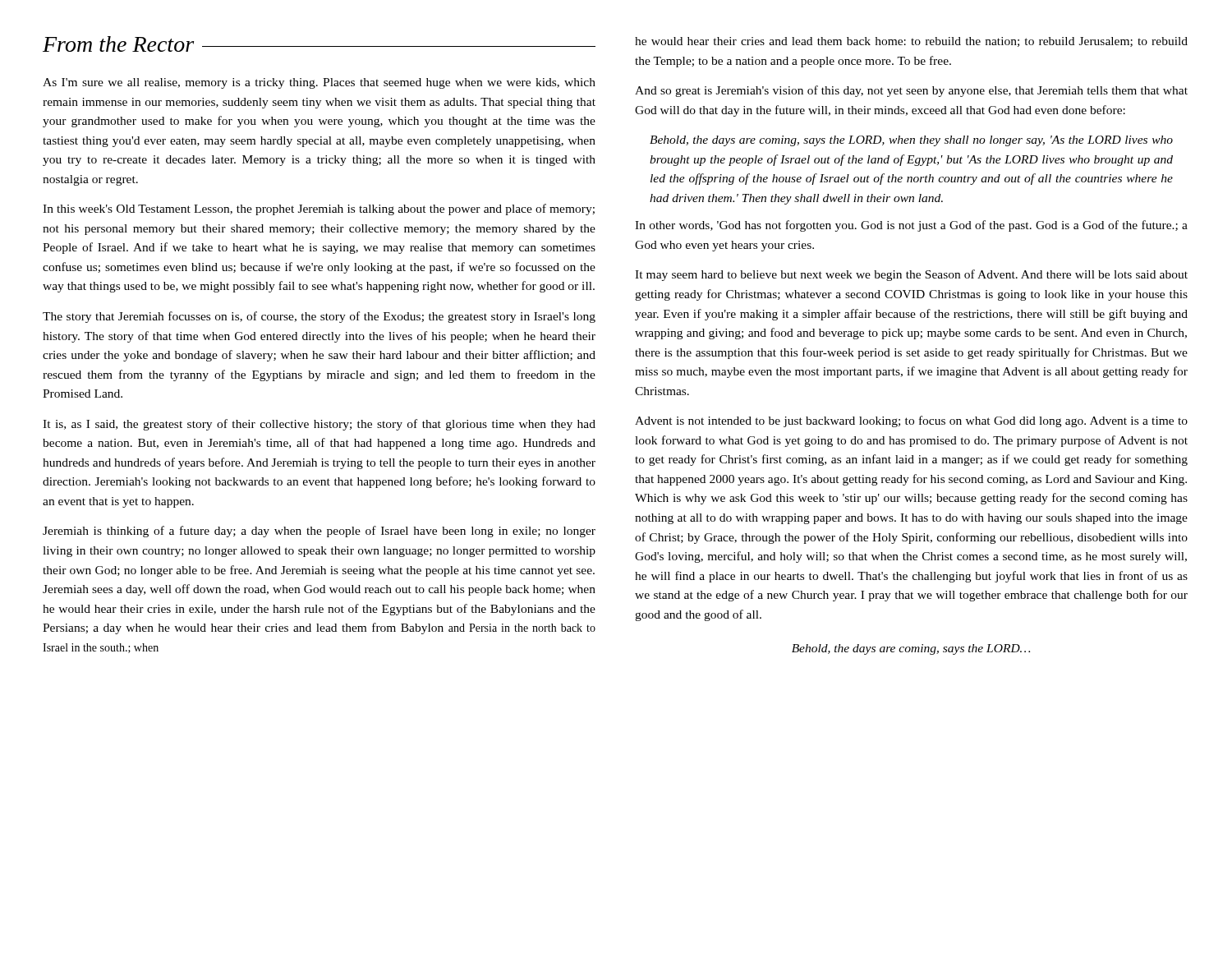Point to the block beginning "he would hear their"

pyautogui.click(x=911, y=51)
